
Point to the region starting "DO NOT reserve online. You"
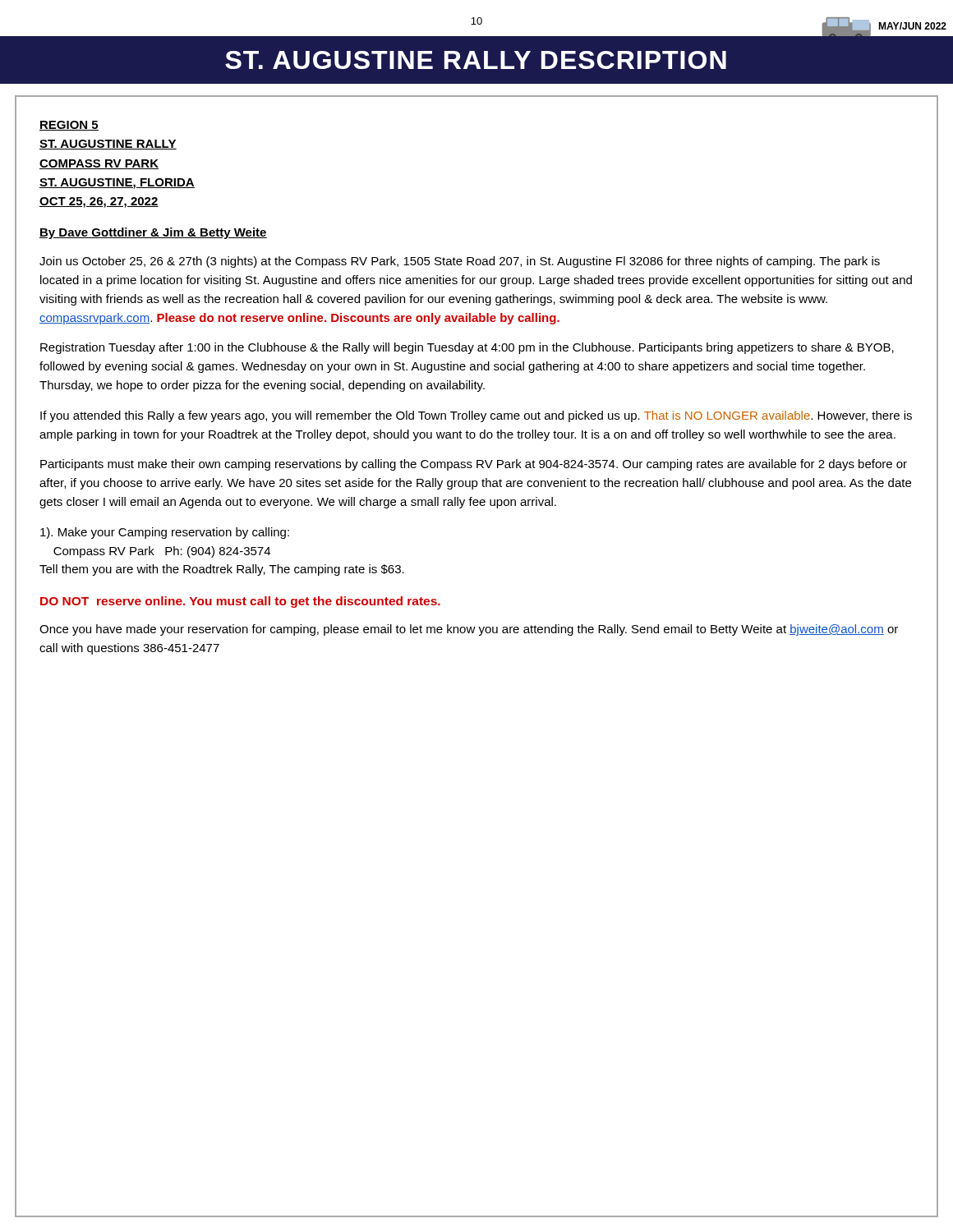click(x=240, y=601)
